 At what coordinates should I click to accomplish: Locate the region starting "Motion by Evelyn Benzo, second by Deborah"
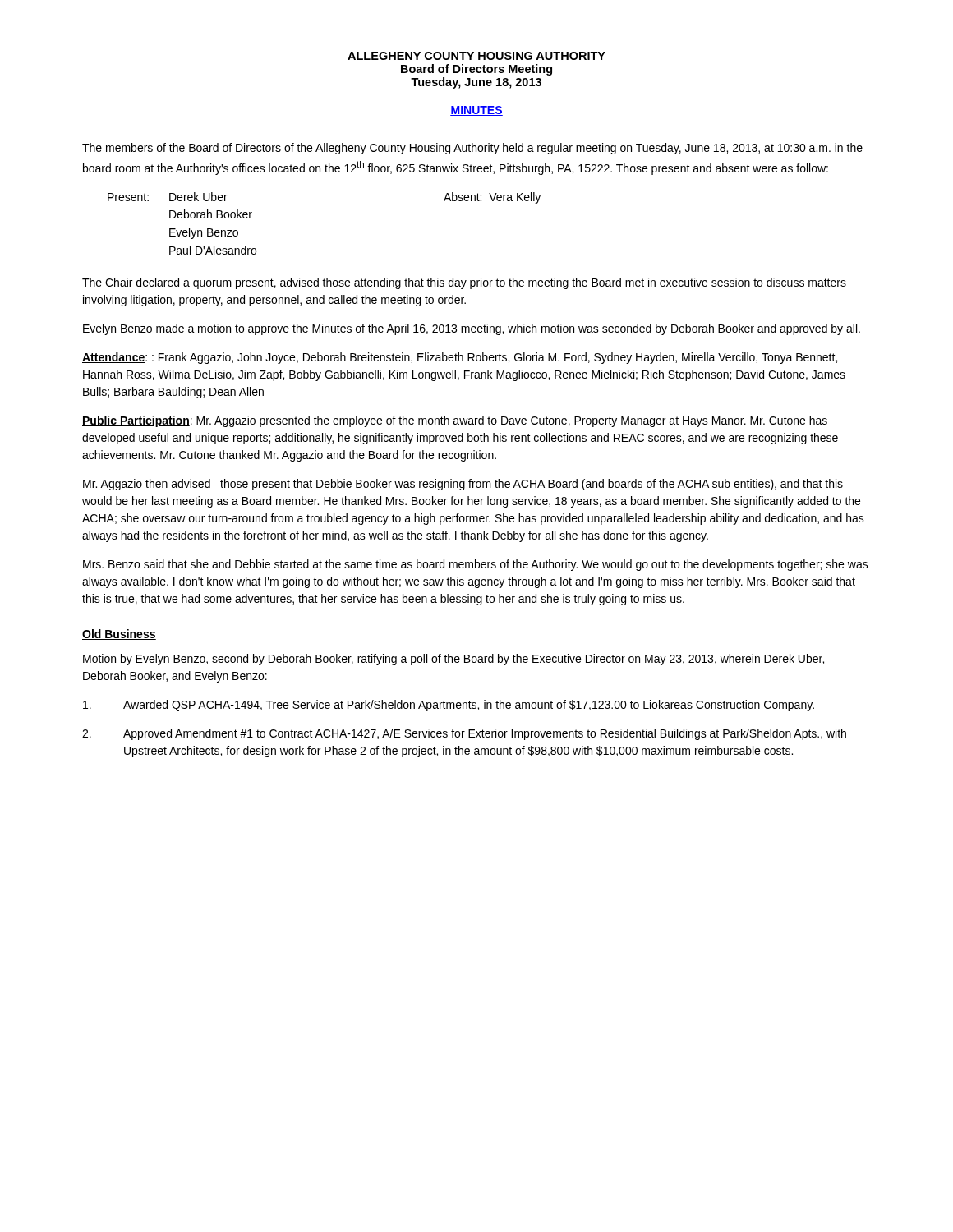coord(454,668)
